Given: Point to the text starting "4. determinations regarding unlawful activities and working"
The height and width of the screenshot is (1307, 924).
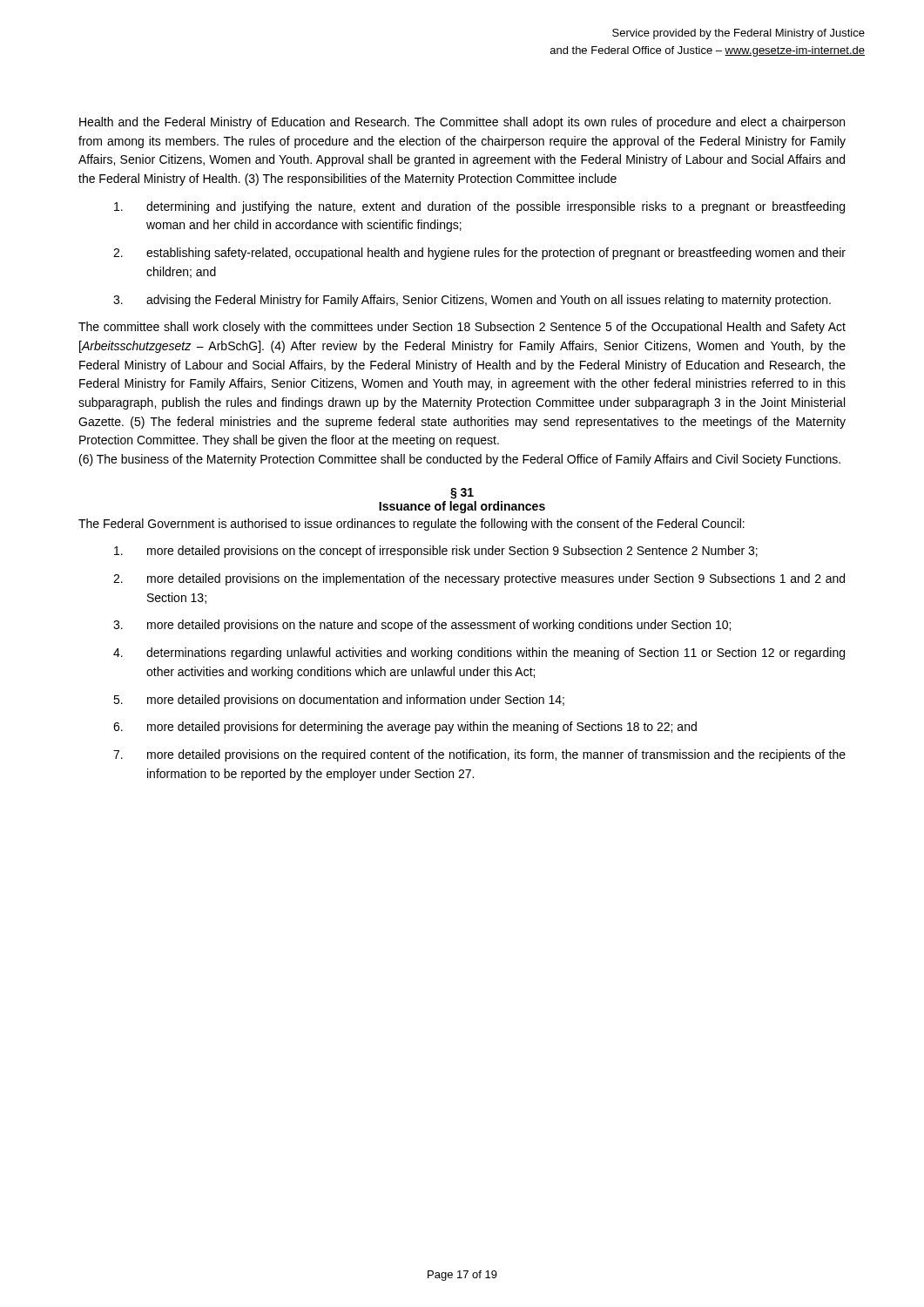Looking at the screenshot, I should [x=479, y=663].
